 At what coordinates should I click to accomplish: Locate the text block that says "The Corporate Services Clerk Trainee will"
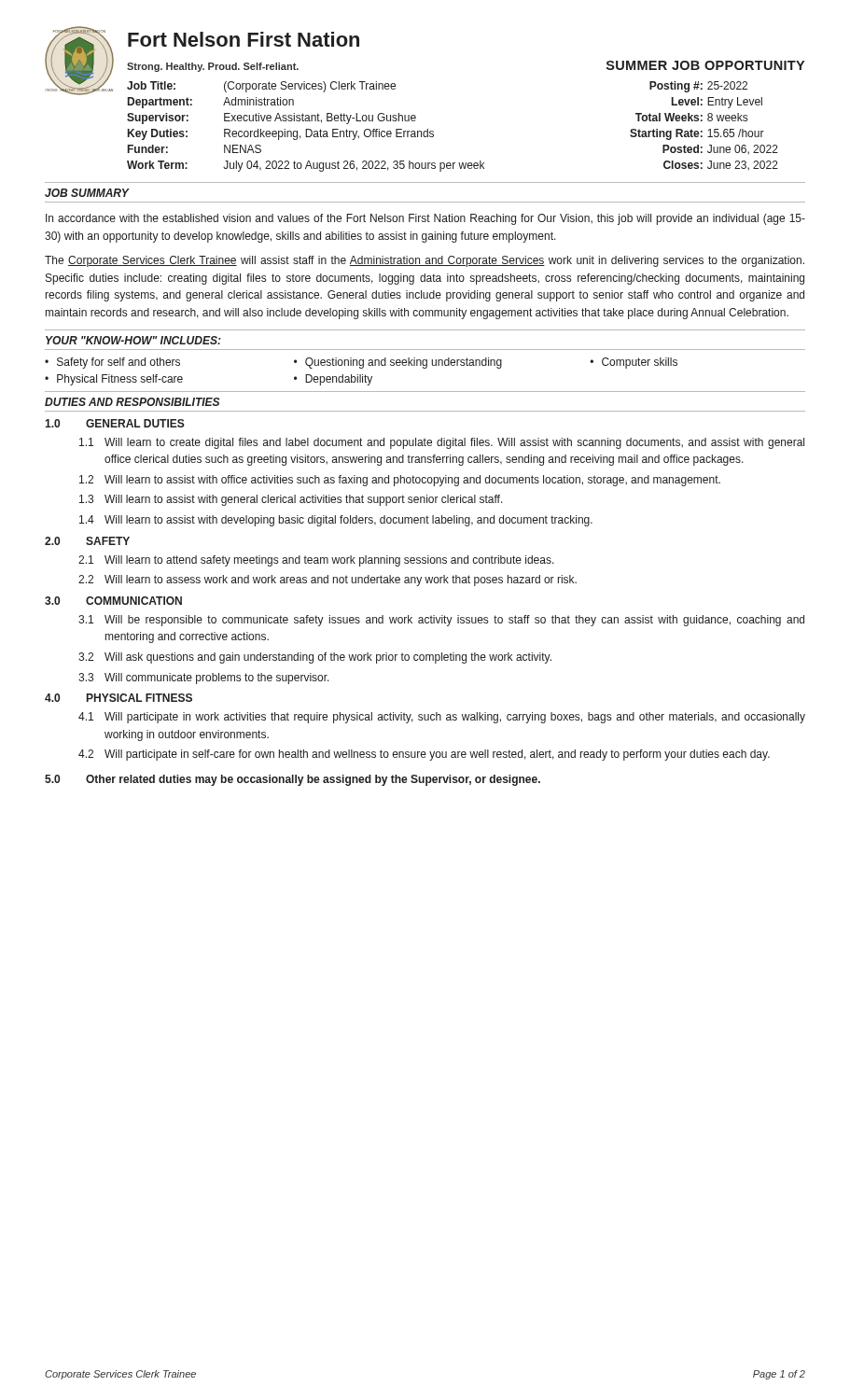coord(425,287)
